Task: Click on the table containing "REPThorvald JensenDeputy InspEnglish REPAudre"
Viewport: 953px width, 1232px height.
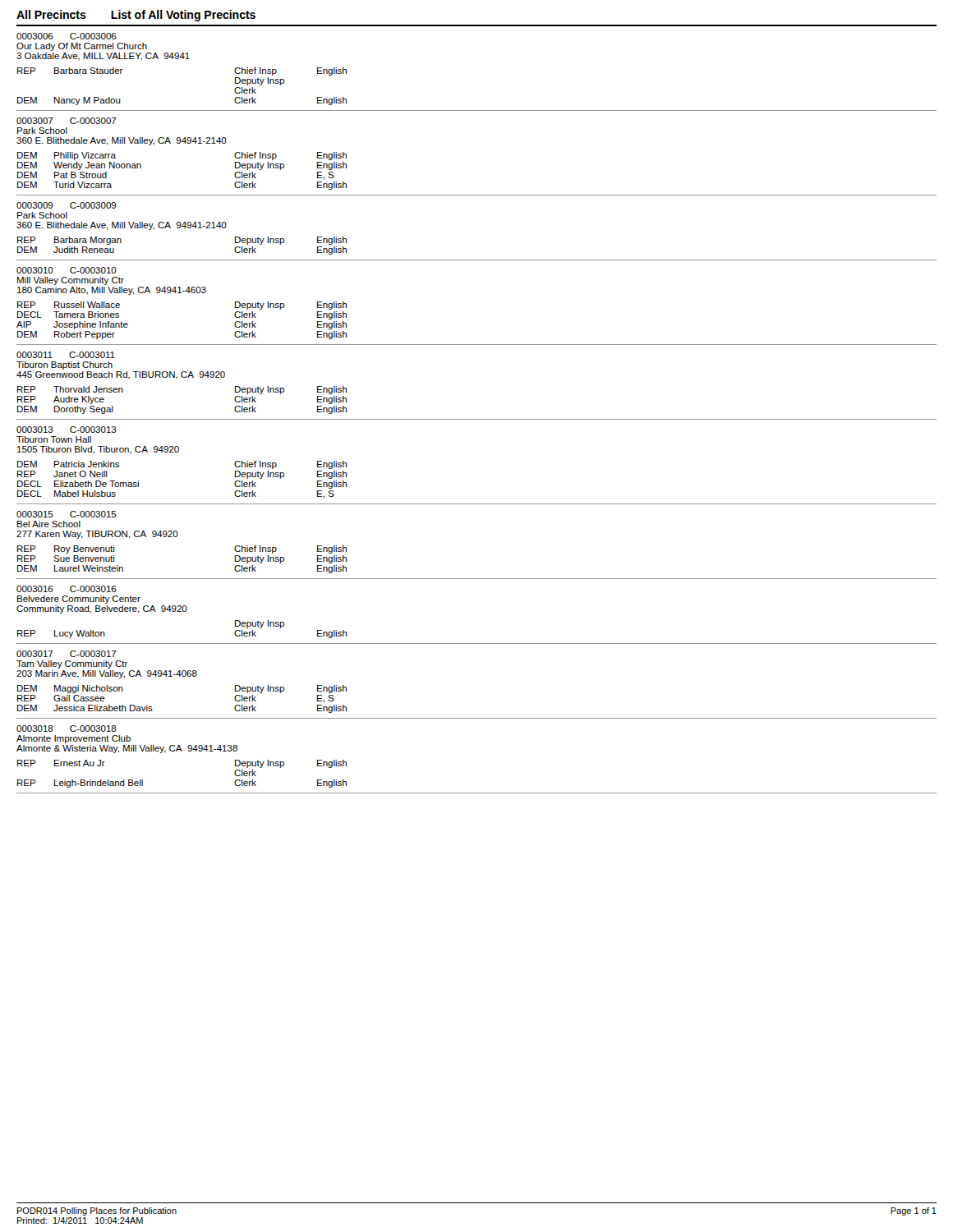Action: click(x=476, y=399)
